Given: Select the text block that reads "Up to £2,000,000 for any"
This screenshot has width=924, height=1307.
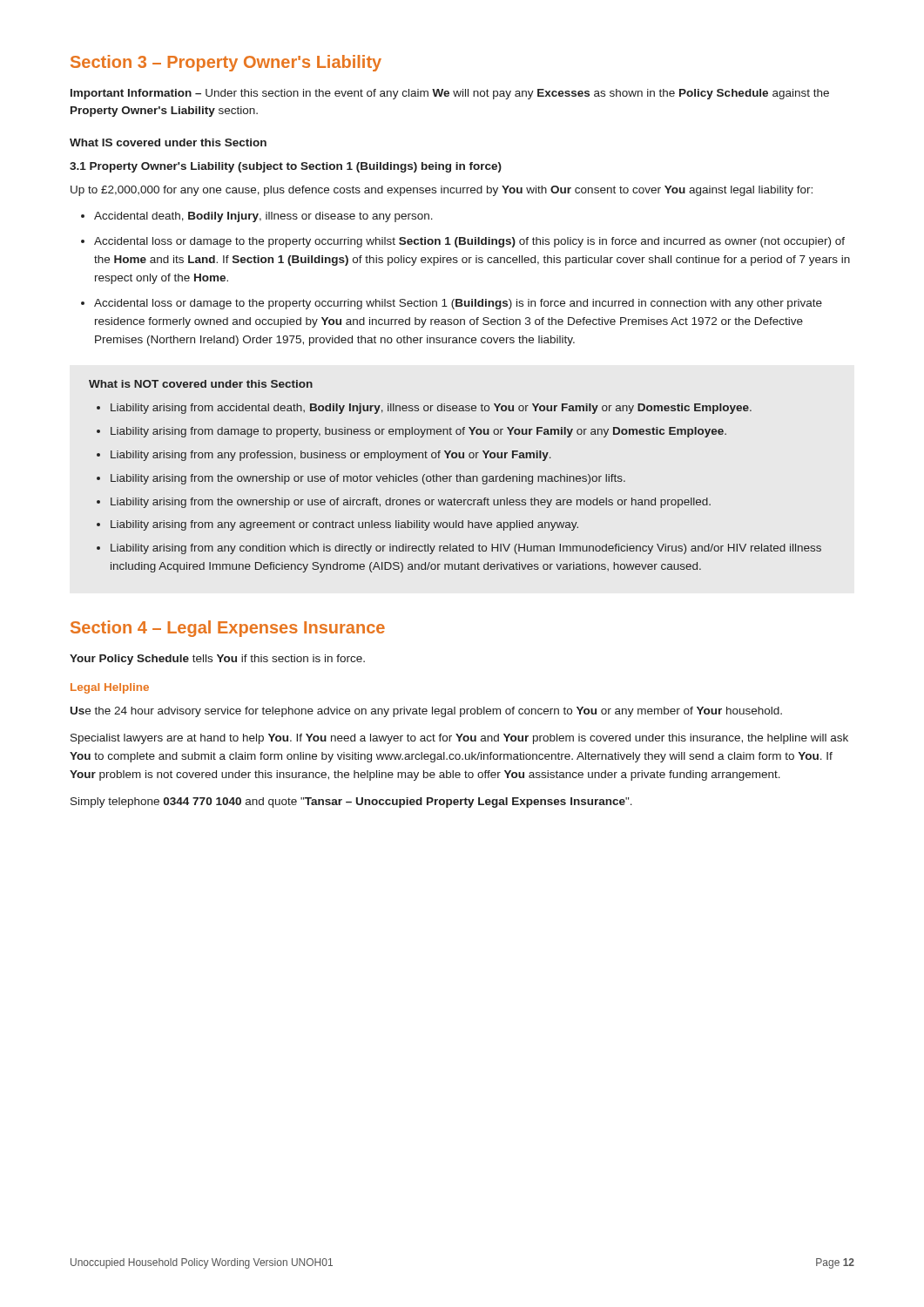Looking at the screenshot, I should [462, 190].
